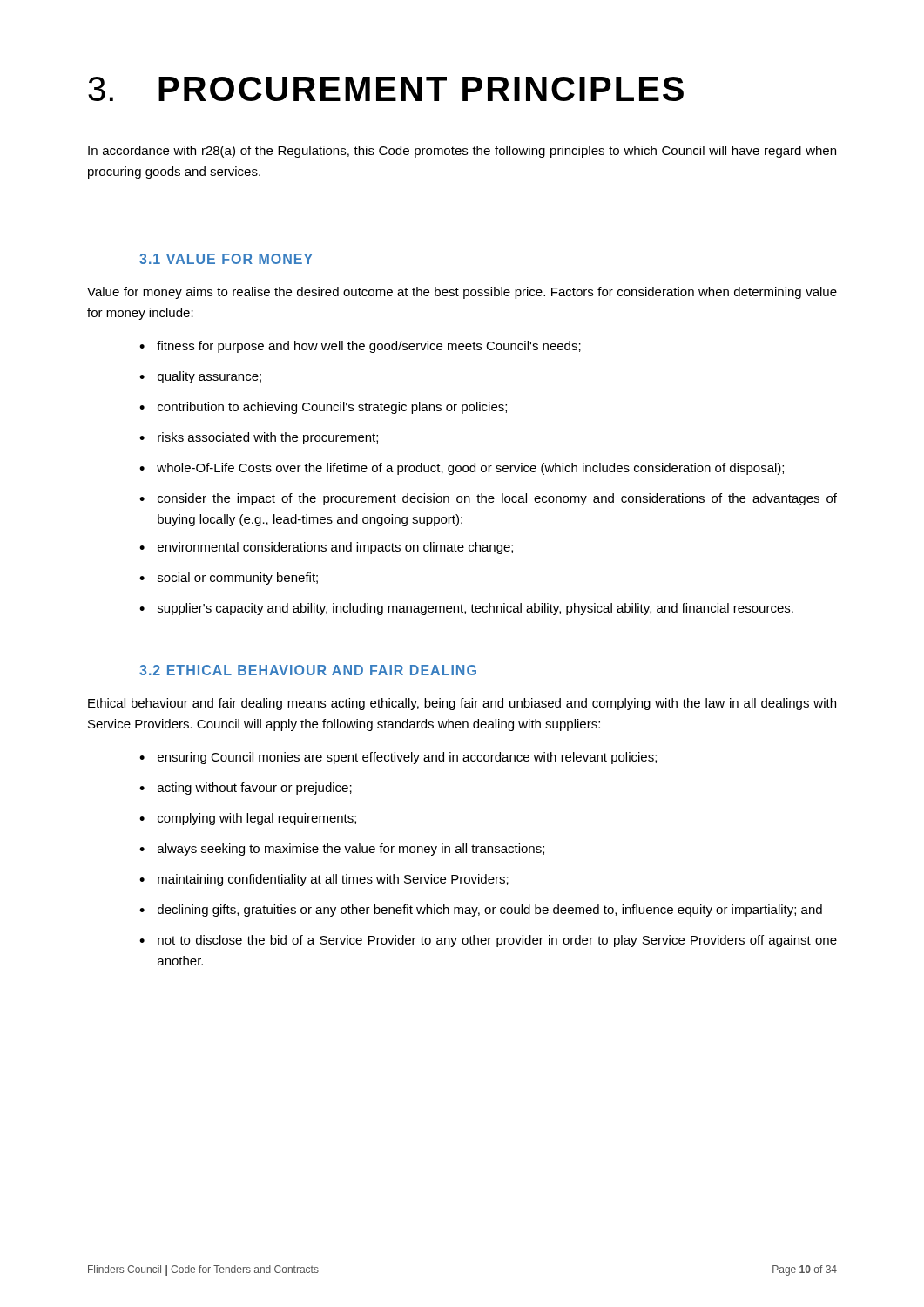Image resolution: width=924 pixels, height=1307 pixels.
Task: Locate the text block with the text "Value for money aims to realise the"
Action: tap(462, 302)
